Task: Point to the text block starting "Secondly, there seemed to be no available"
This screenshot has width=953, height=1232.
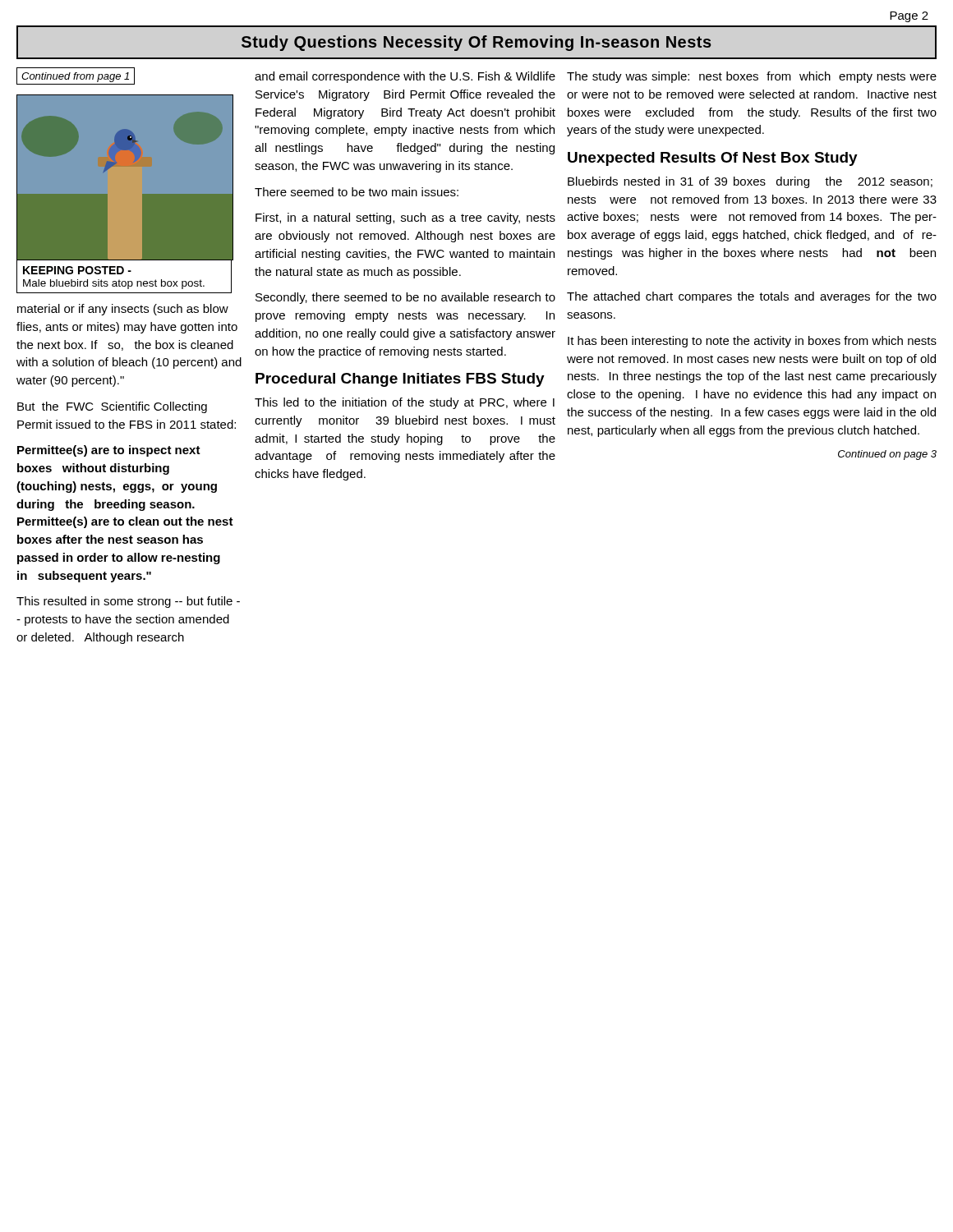Action: 405,324
